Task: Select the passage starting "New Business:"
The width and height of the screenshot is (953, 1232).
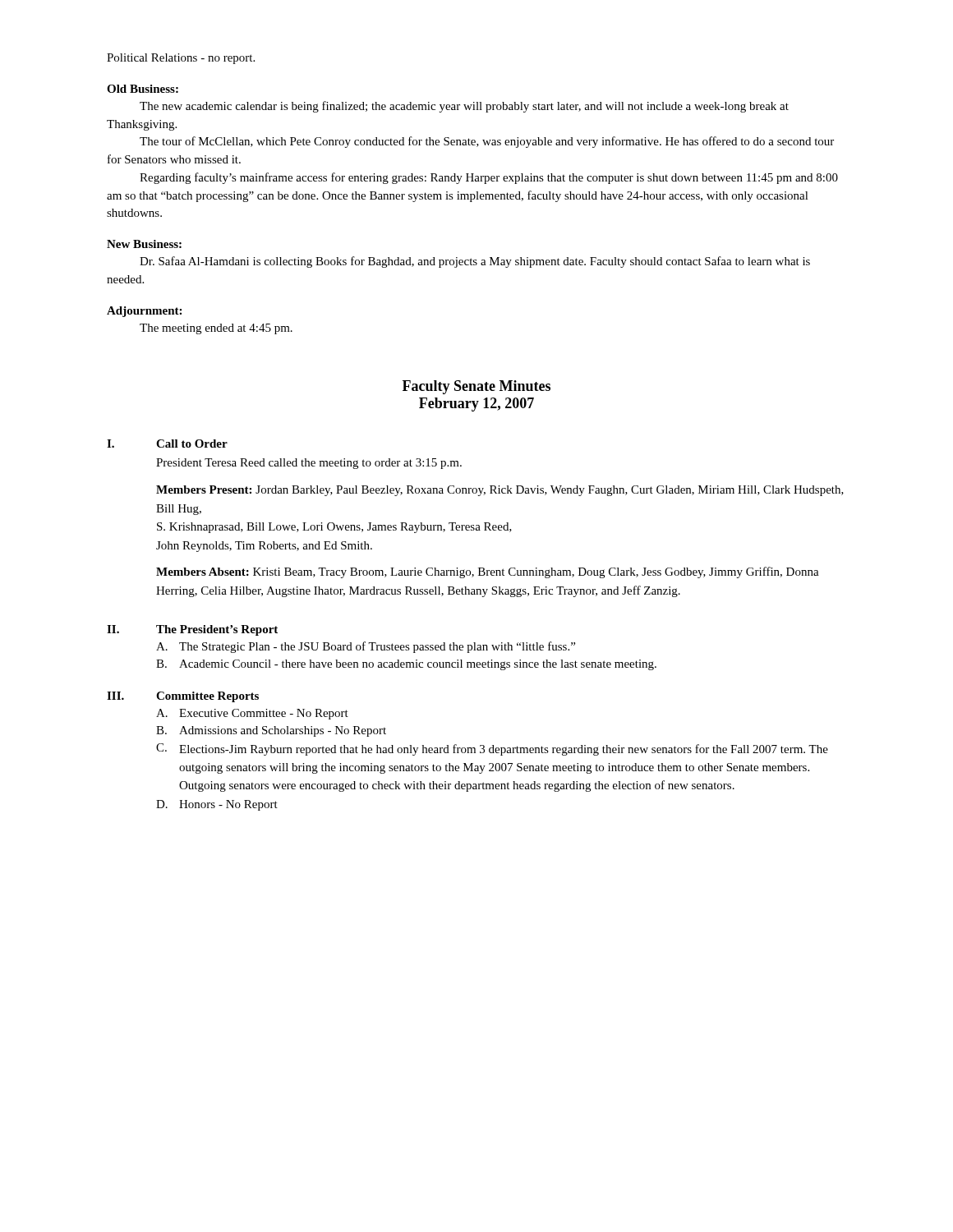Action: point(145,244)
